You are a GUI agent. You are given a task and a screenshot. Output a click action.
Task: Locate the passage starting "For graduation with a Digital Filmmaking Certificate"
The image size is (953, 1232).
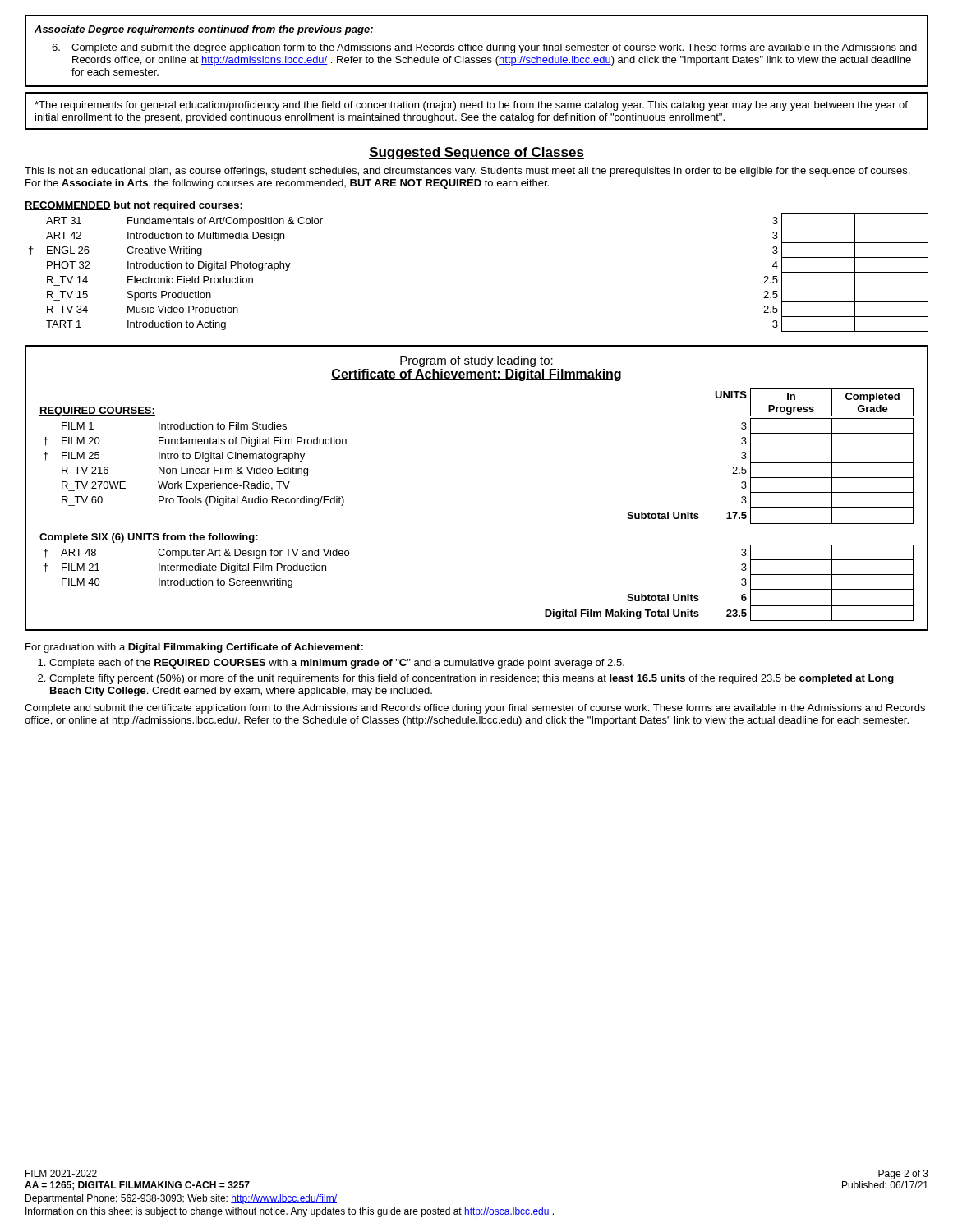click(x=194, y=647)
